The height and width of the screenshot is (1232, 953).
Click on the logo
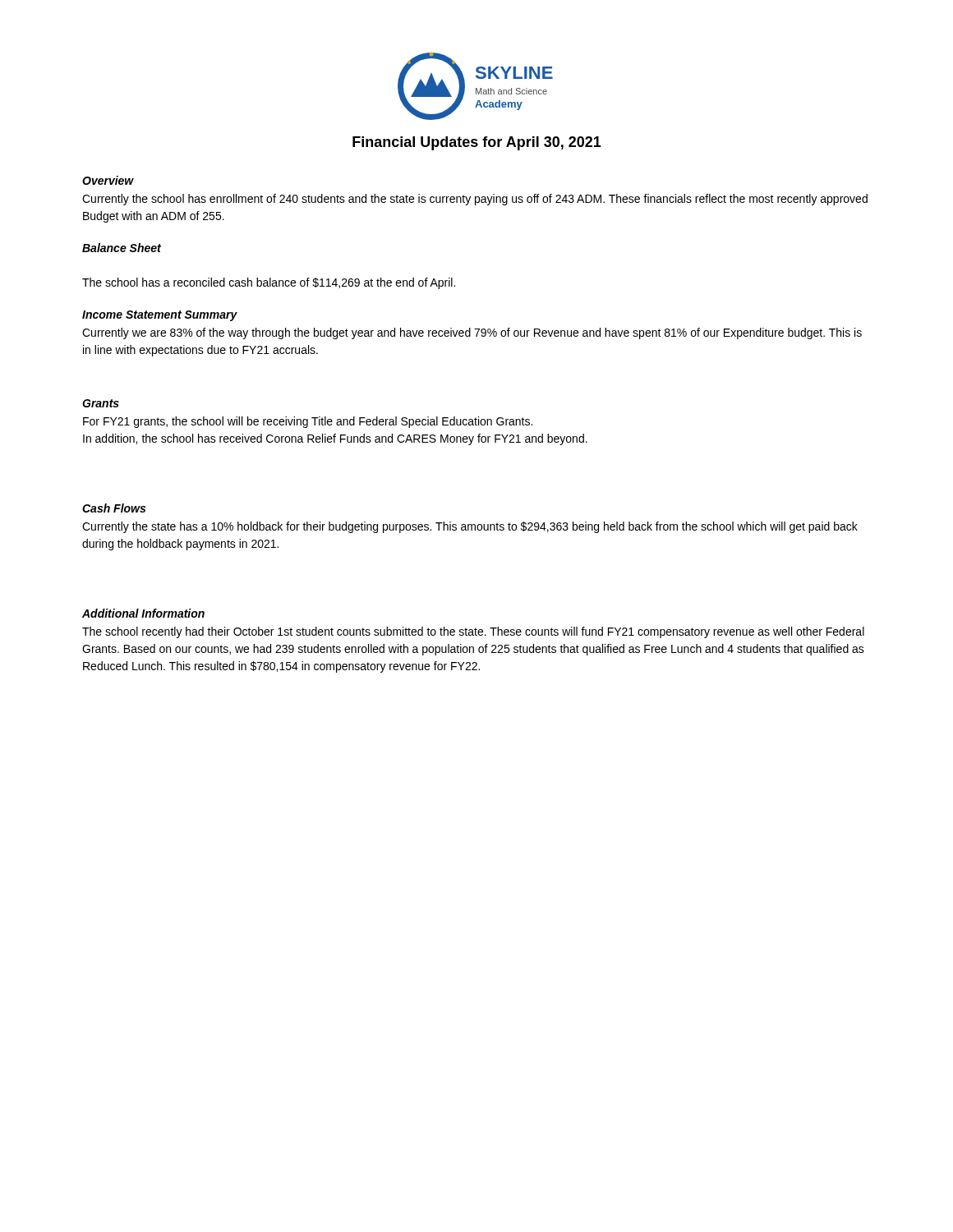click(x=476, y=87)
